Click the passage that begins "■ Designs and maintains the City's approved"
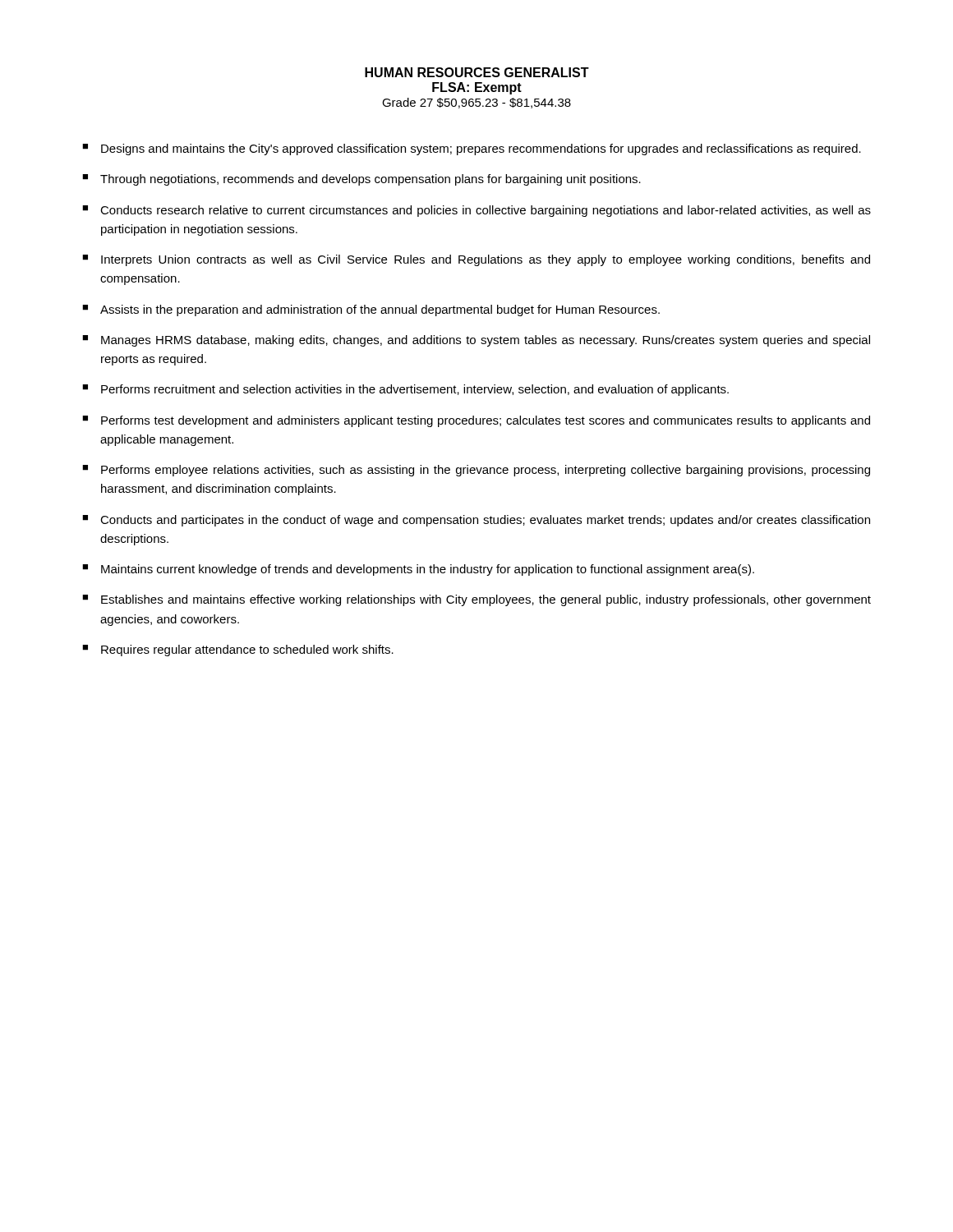 click(476, 148)
